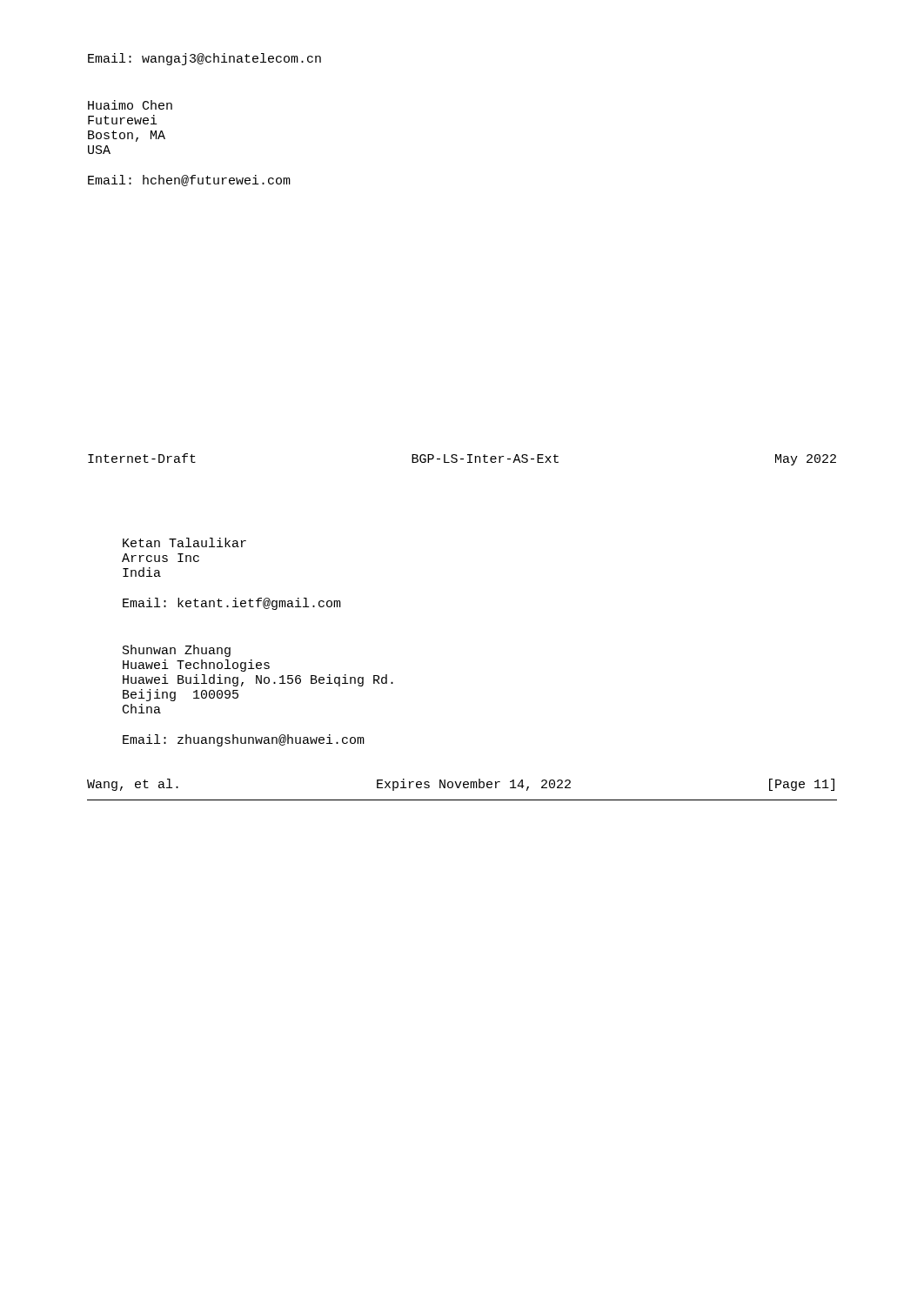
Task: Where does it say "Email: hchen@futurewei.com"?
Action: point(189,181)
